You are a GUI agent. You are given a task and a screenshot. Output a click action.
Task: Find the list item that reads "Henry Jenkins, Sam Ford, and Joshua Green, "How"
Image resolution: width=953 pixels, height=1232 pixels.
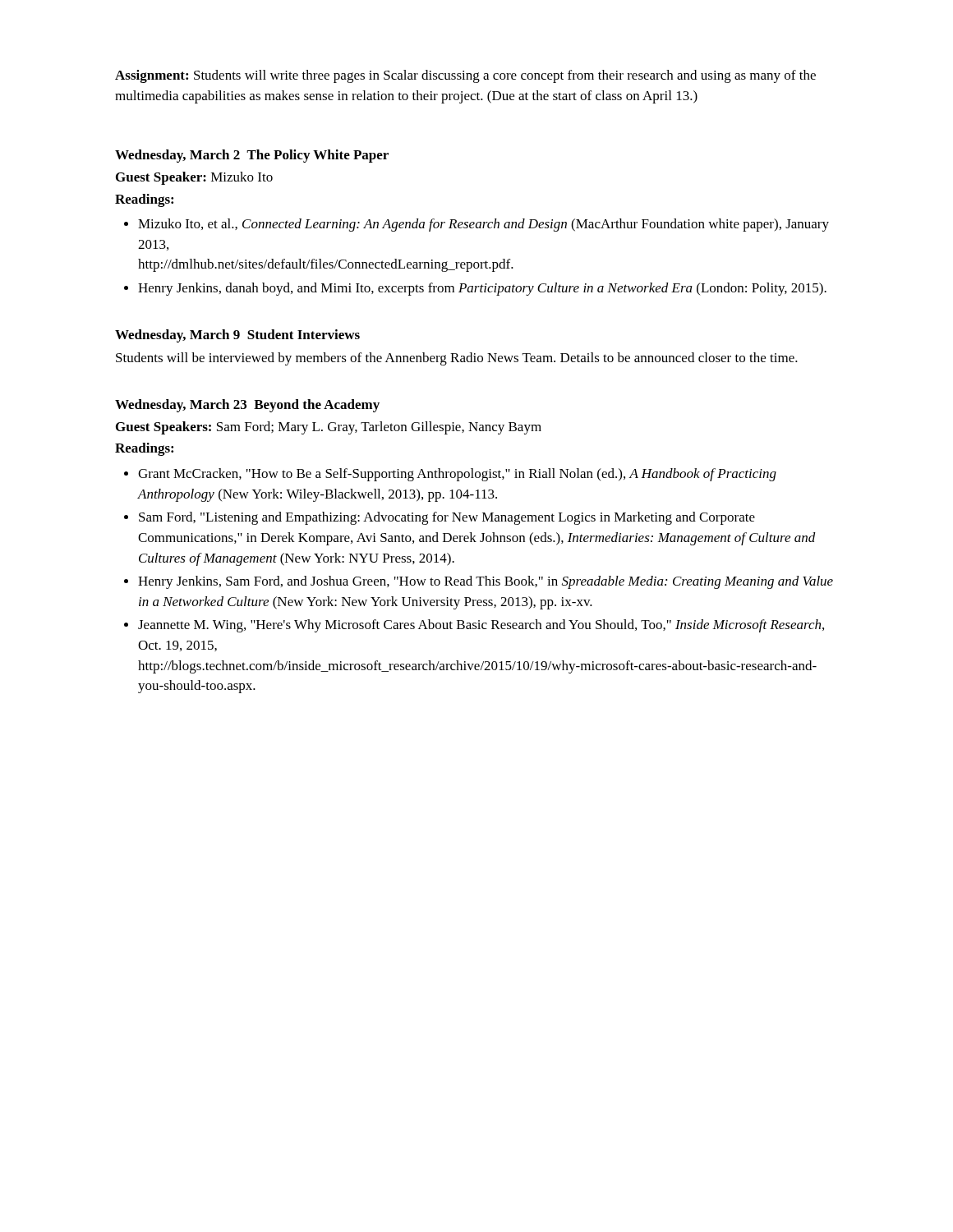point(476,592)
